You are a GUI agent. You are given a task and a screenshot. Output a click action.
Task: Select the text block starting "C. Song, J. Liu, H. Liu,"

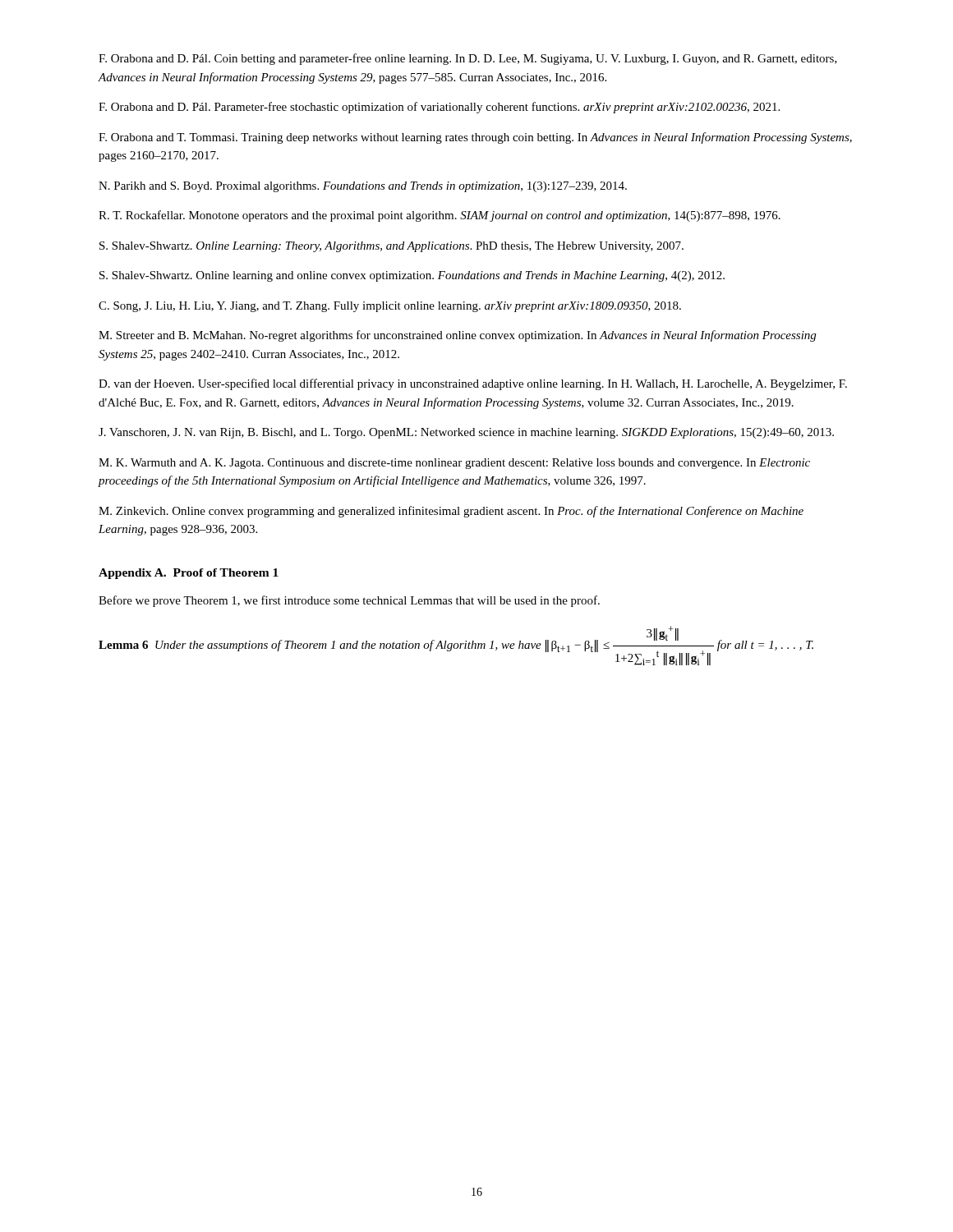point(476,305)
